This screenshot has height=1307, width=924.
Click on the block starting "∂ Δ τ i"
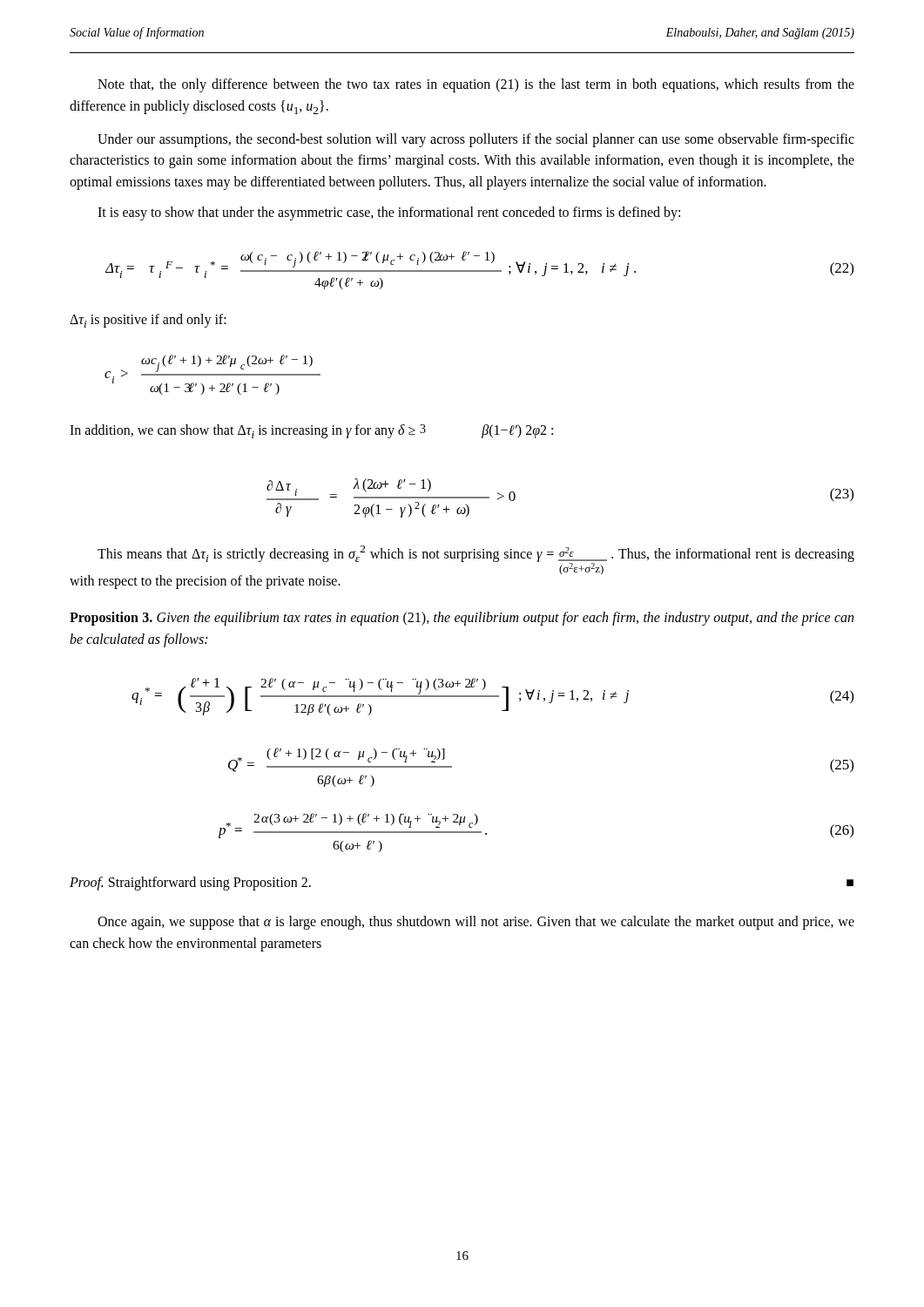[x=421, y=498]
